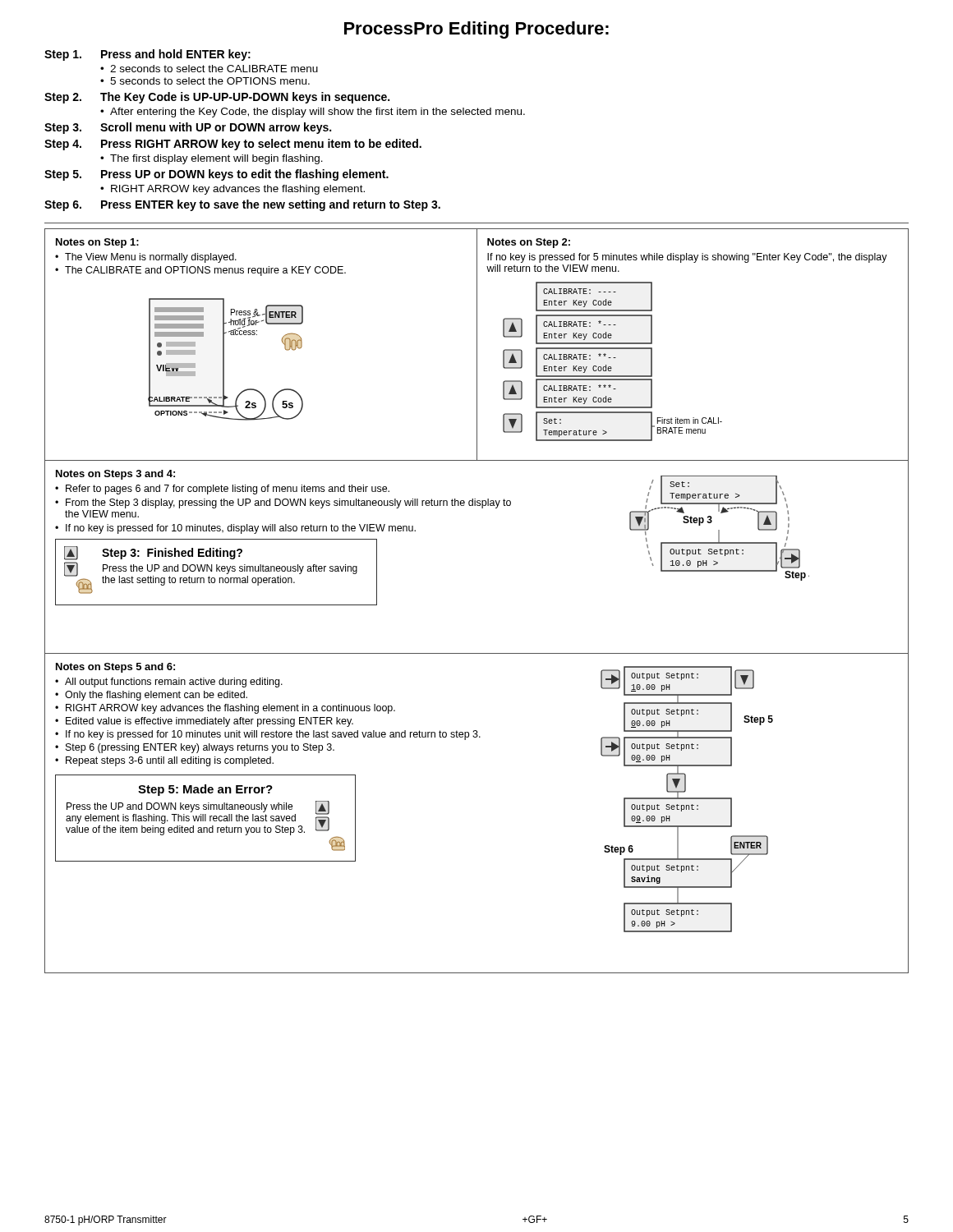Select the list item that reads "Step 6. Press ENTER key to save"
The image size is (953, 1232).
(243, 205)
